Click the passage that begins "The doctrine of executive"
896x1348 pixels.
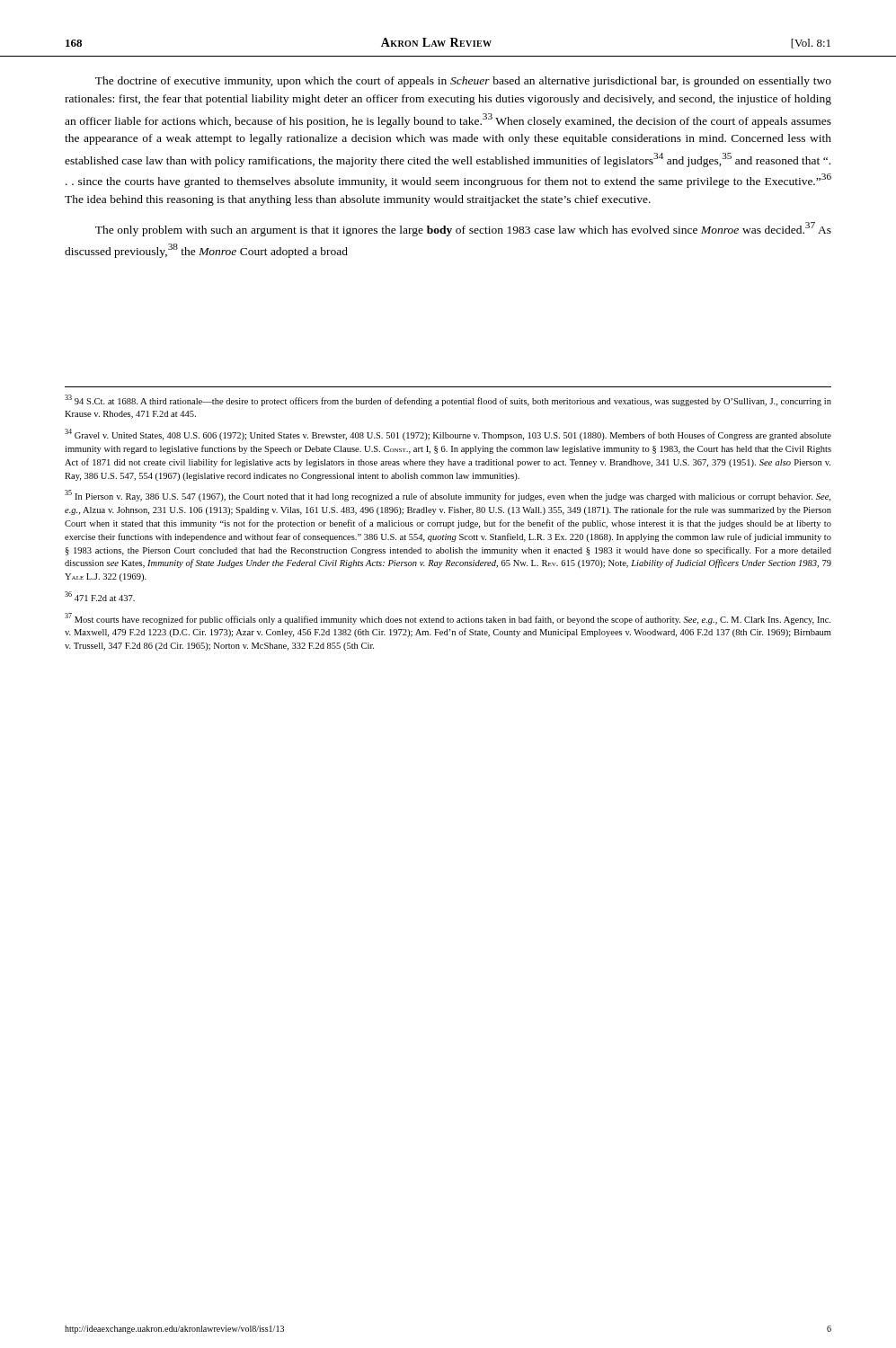[448, 166]
